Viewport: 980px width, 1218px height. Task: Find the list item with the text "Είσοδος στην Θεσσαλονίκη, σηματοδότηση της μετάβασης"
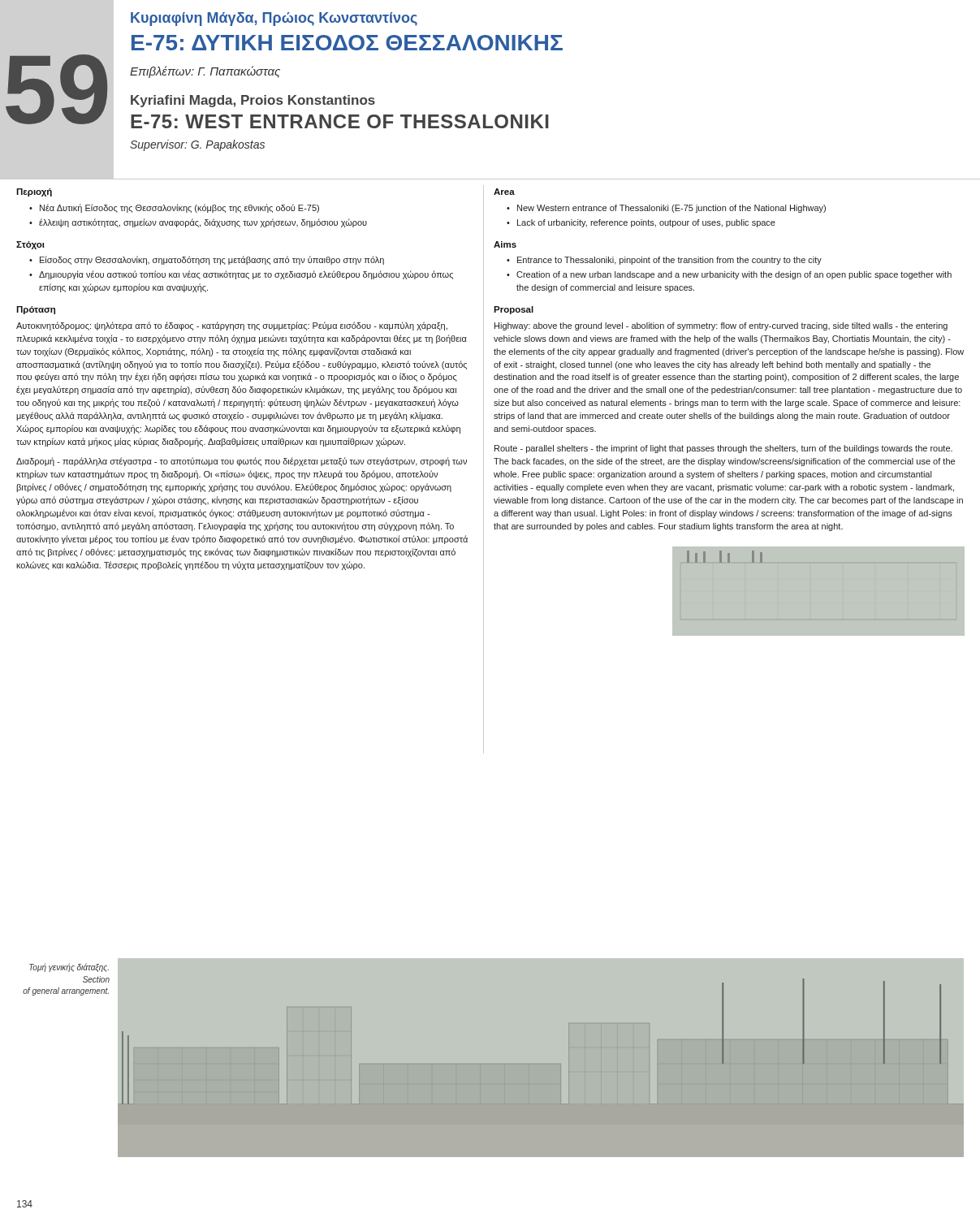pyautogui.click(x=212, y=260)
